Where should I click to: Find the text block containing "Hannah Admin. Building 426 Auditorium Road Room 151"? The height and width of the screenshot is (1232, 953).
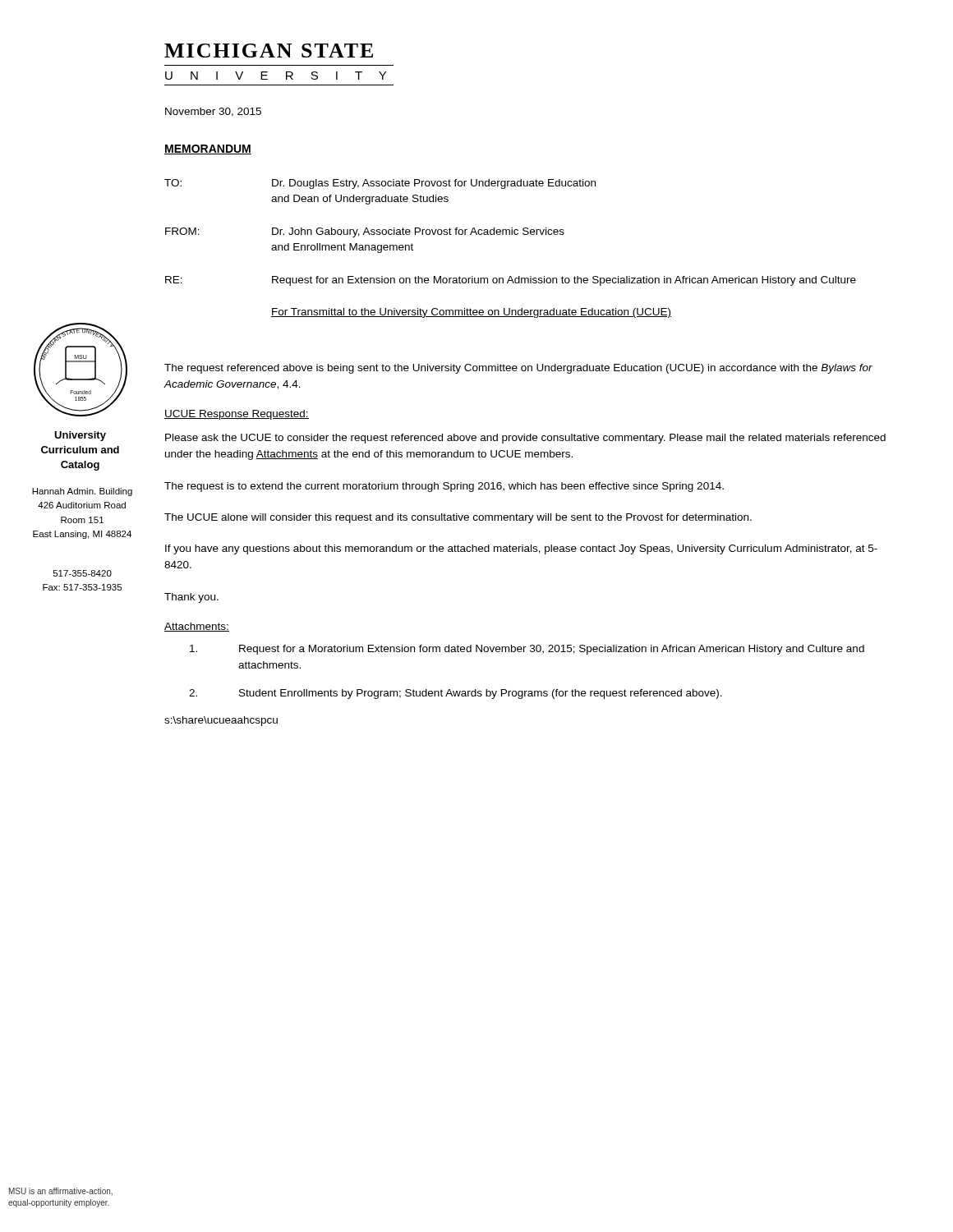tap(82, 512)
